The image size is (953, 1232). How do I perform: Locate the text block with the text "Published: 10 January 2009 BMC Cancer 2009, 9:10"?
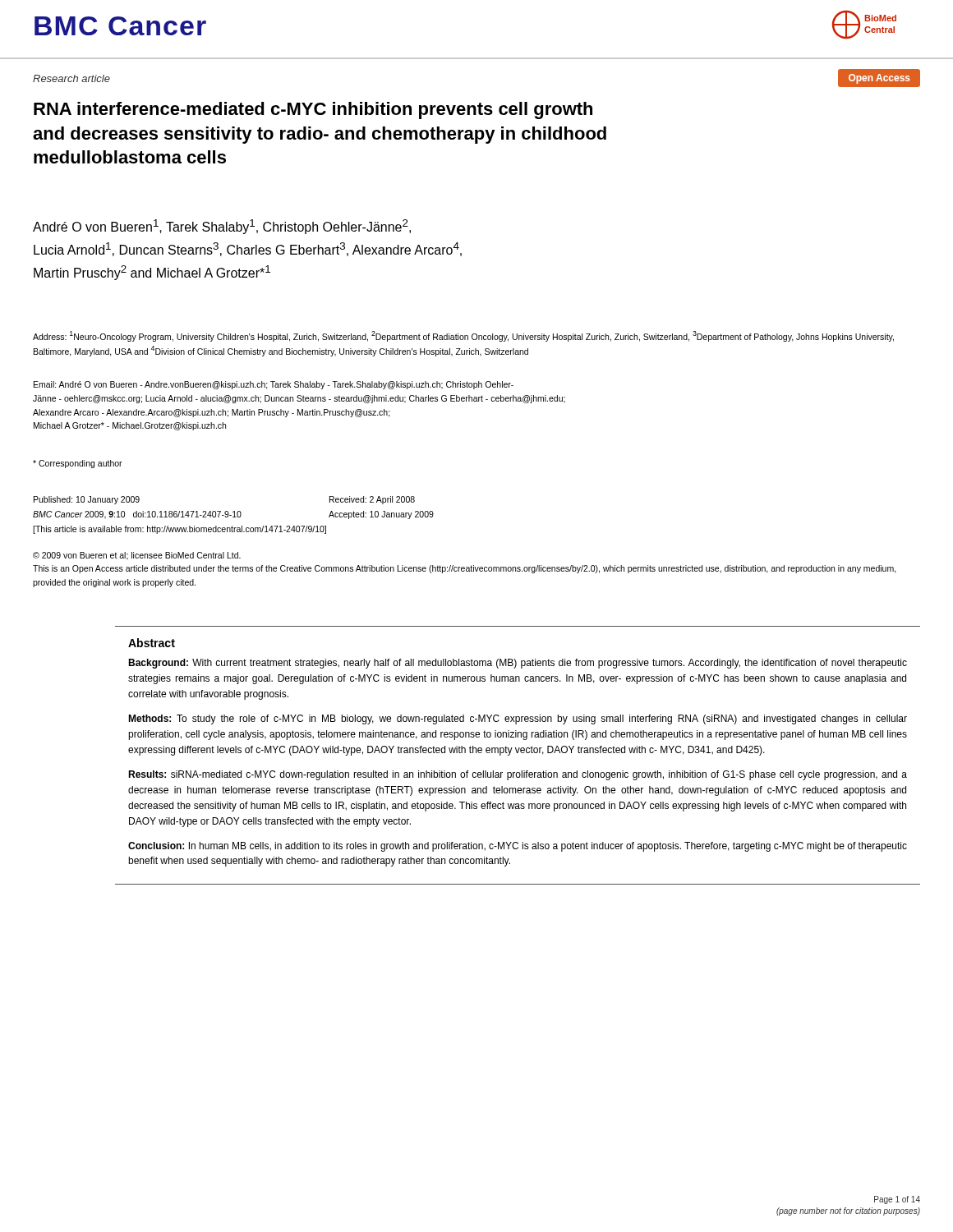click(x=180, y=514)
